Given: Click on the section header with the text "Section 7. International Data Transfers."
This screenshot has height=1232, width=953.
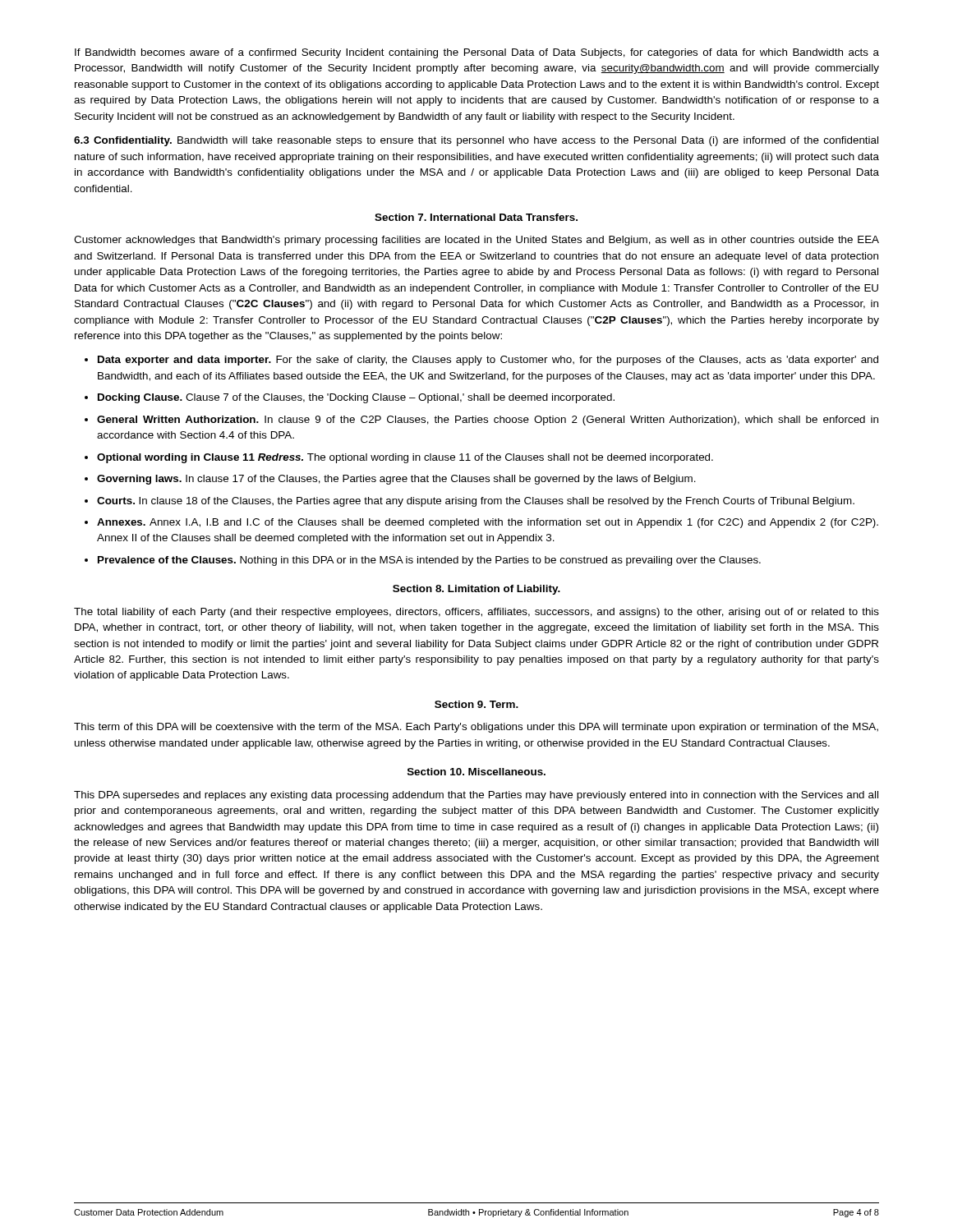Looking at the screenshot, I should click(x=476, y=217).
